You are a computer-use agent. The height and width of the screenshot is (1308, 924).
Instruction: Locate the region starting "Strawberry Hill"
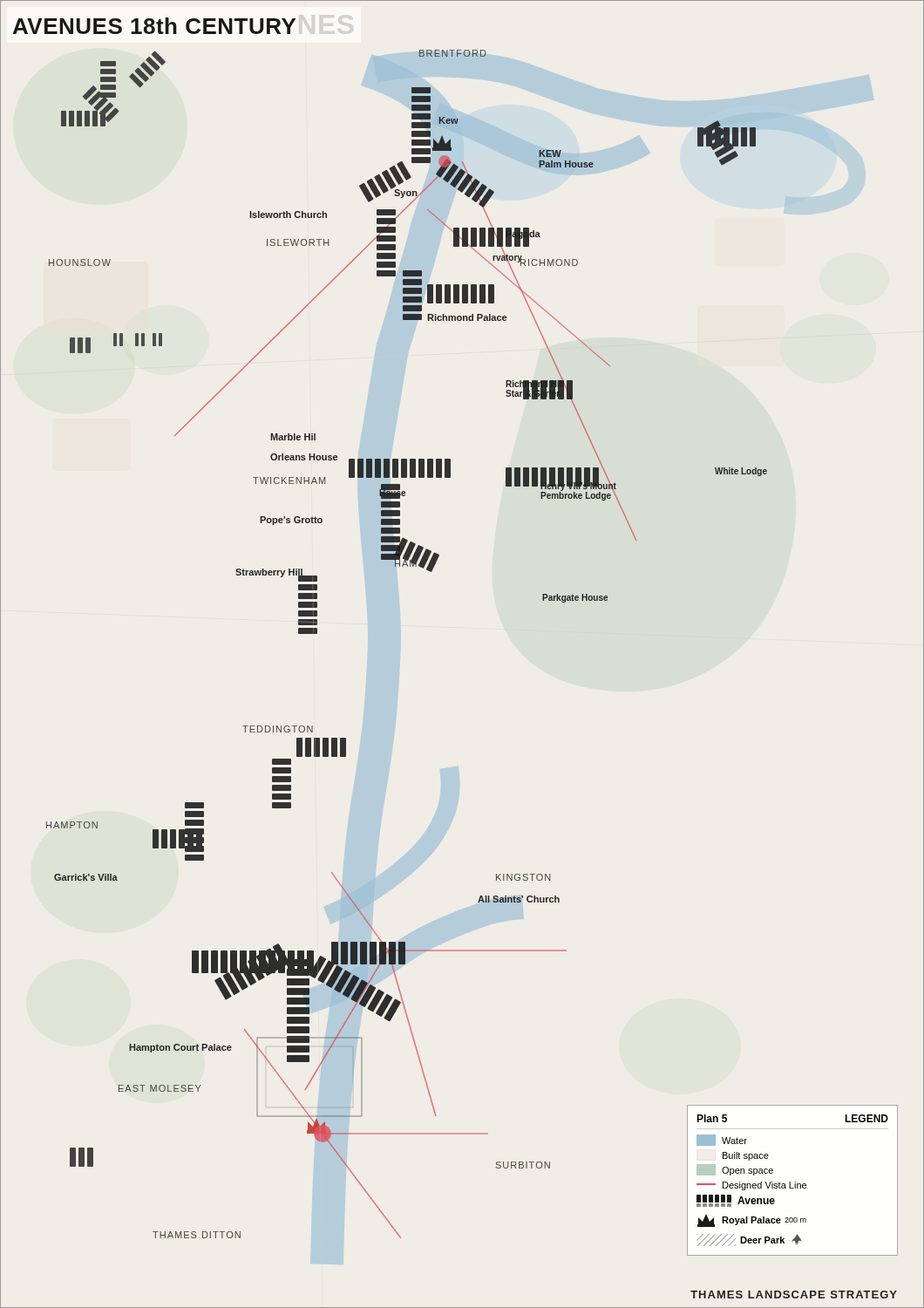click(x=269, y=572)
